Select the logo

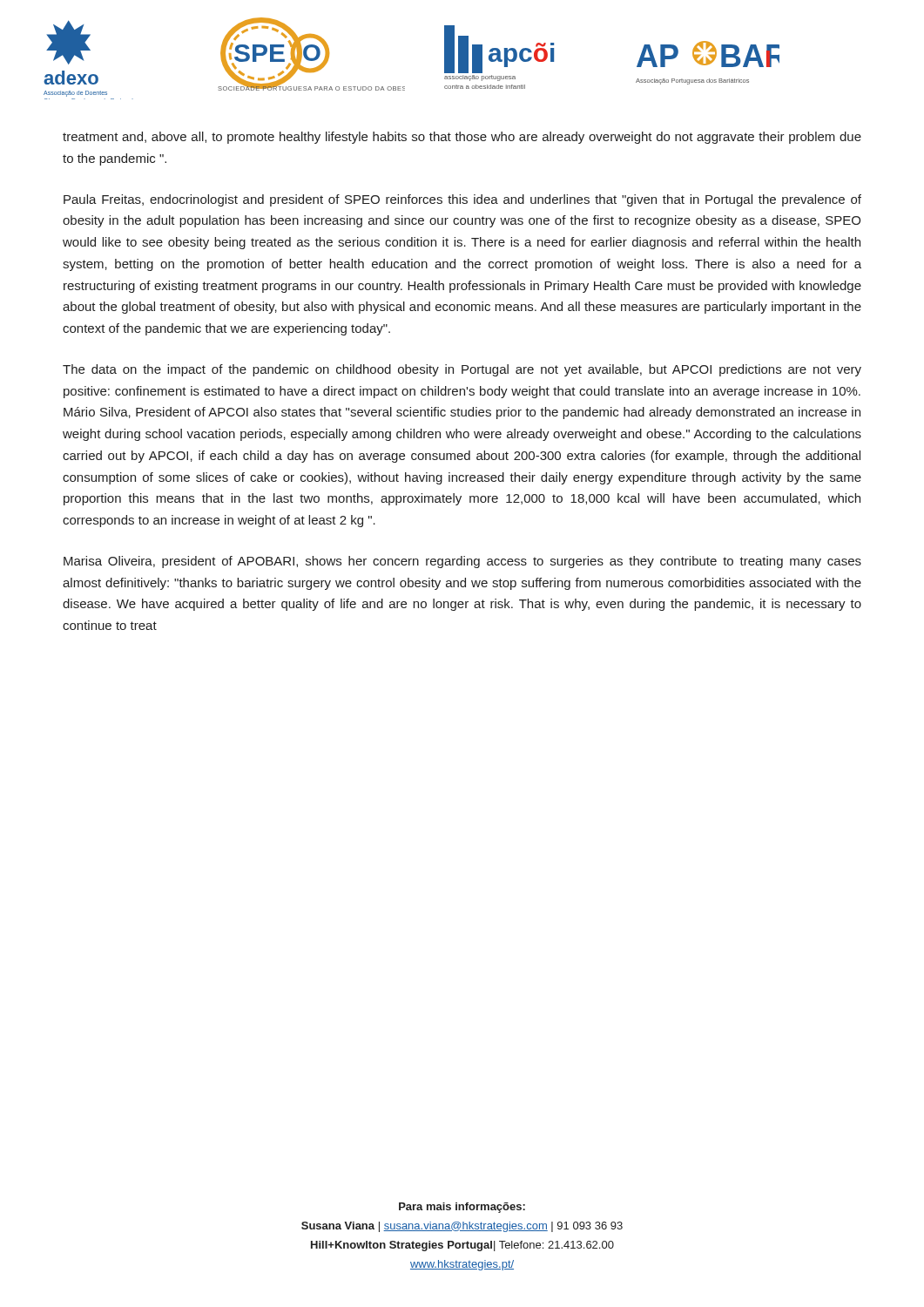click(x=462, y=59)
